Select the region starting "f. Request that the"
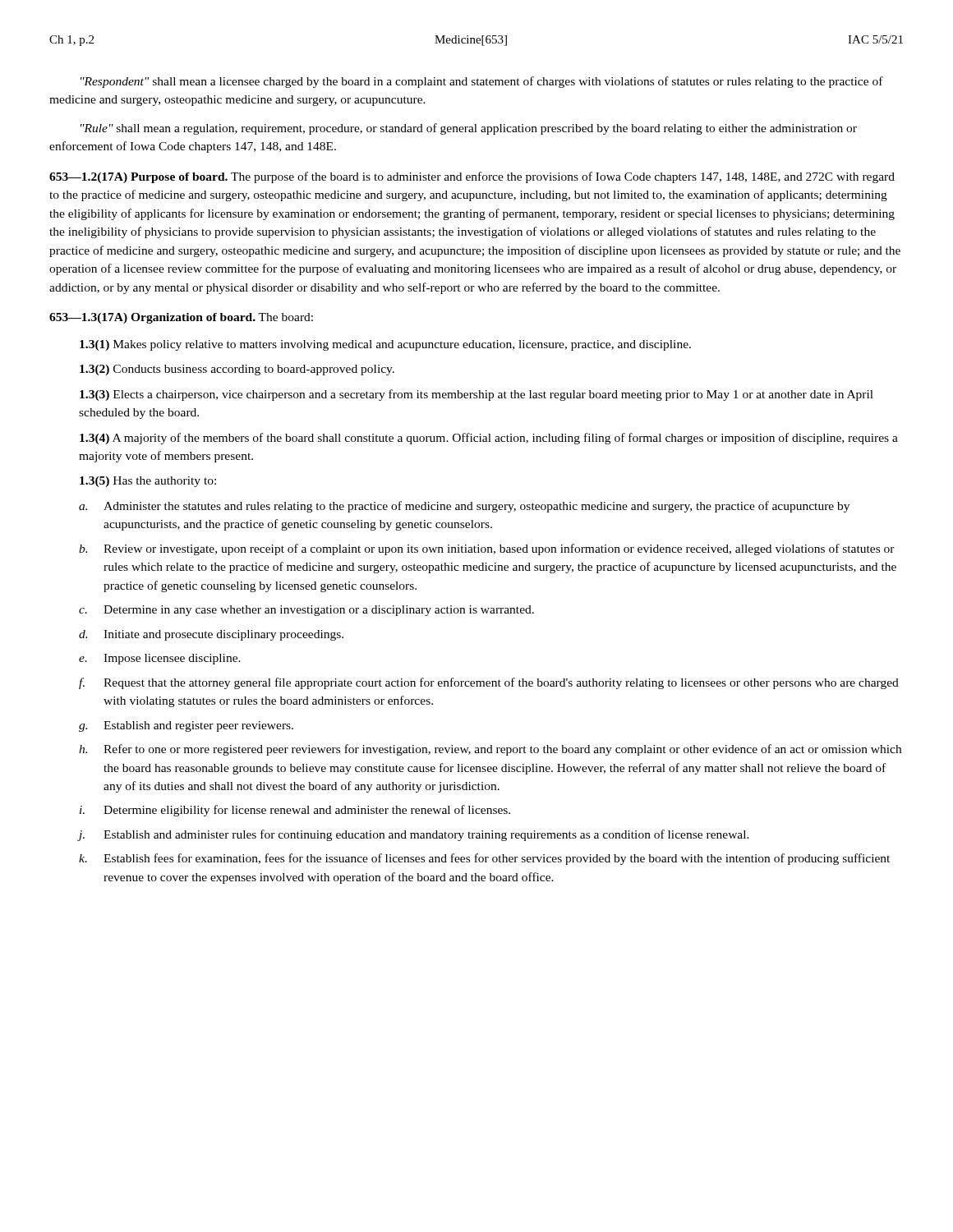 click(491, 692)
